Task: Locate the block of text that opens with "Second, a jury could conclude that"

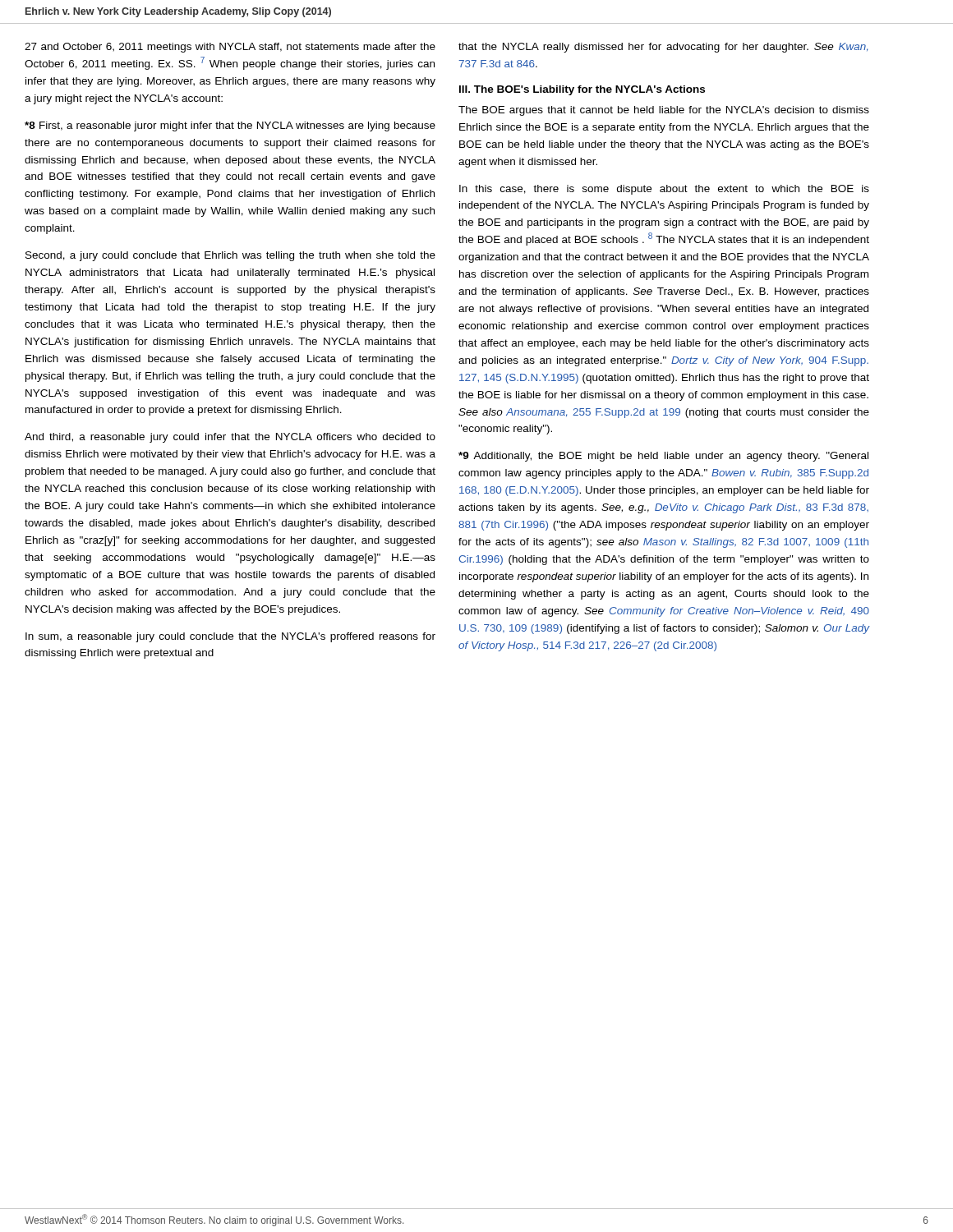Action: pos(230,332)
